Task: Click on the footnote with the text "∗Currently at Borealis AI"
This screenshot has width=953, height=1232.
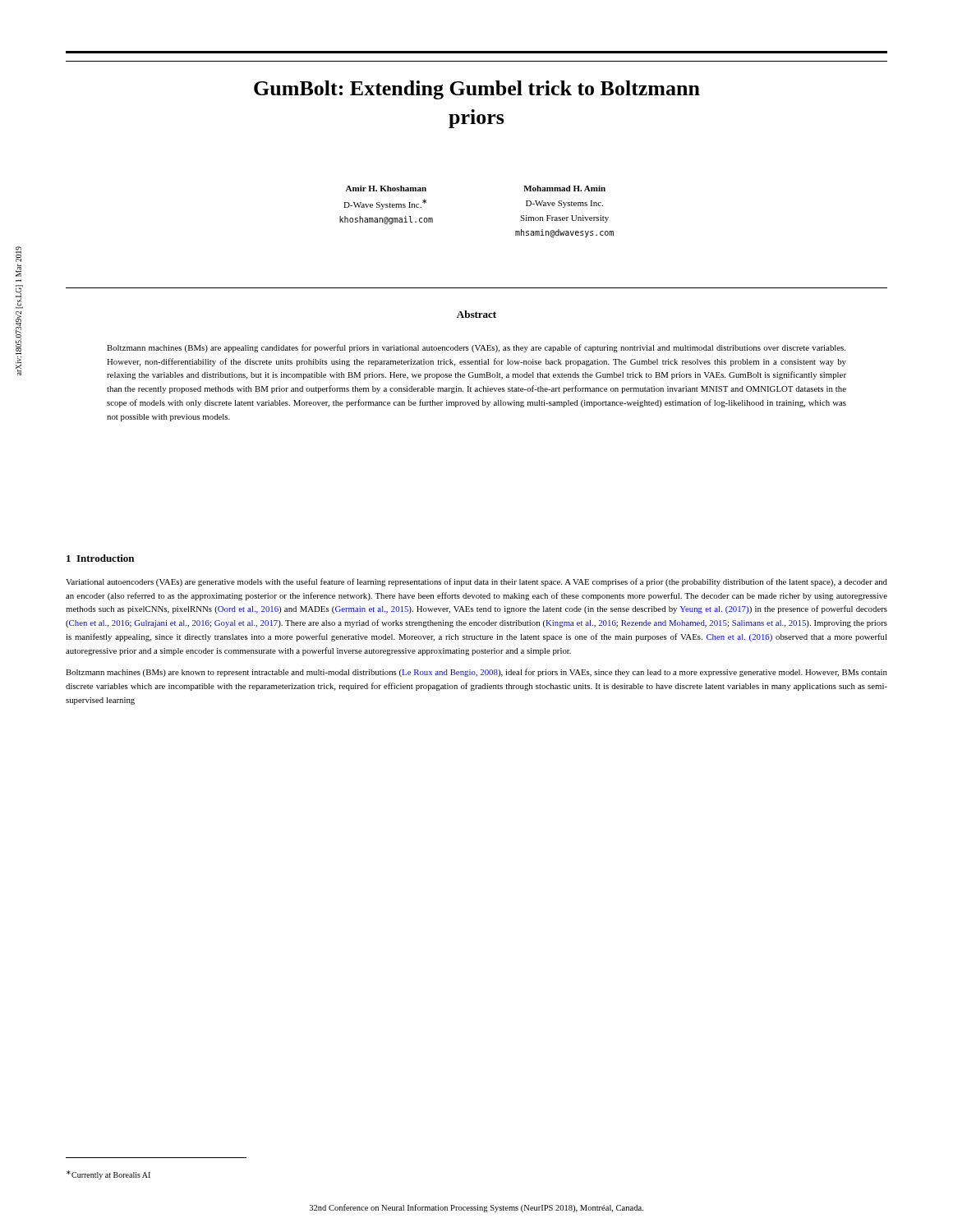Action: (108, 1174)
